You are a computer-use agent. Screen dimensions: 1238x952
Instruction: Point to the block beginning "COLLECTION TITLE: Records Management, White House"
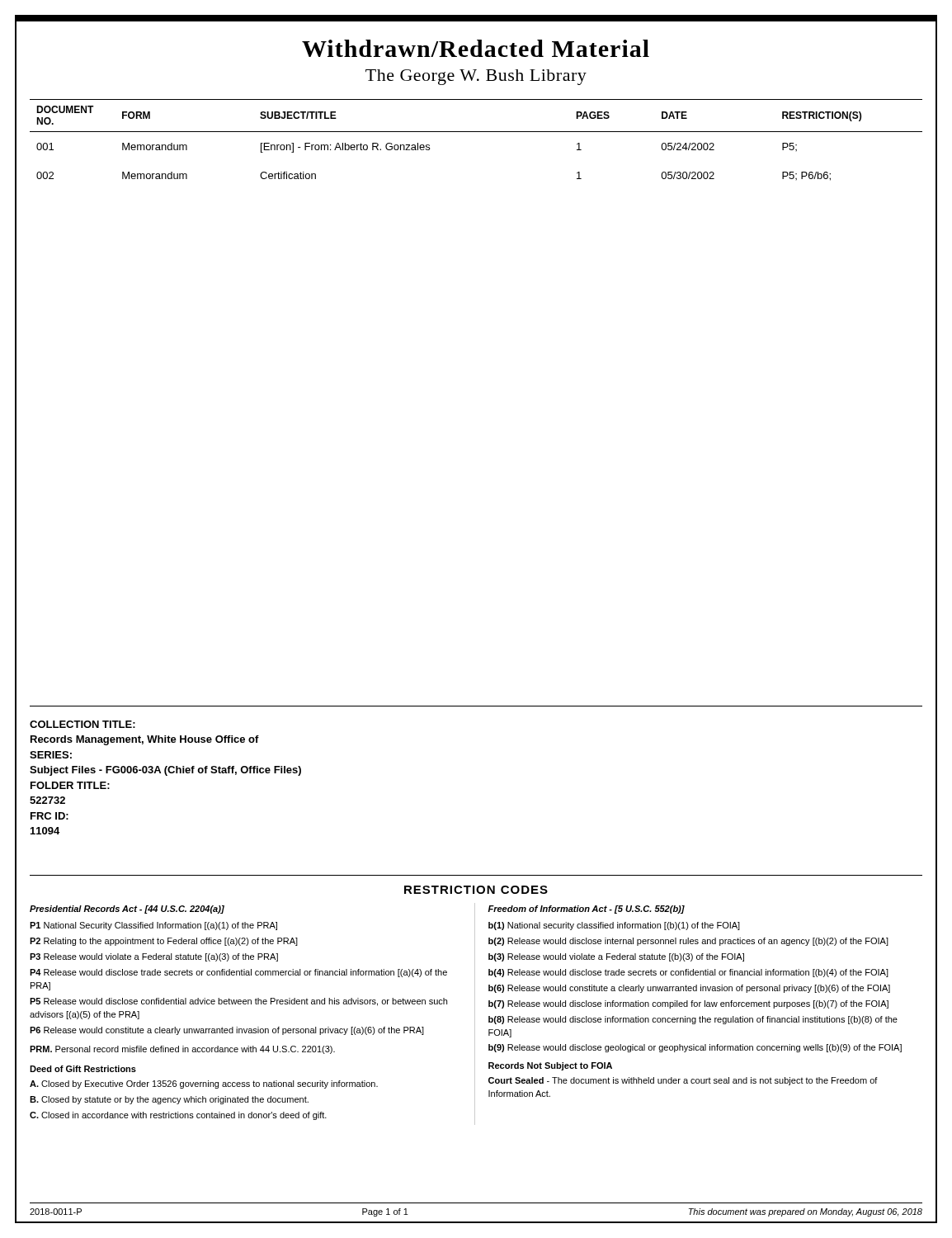82,724
